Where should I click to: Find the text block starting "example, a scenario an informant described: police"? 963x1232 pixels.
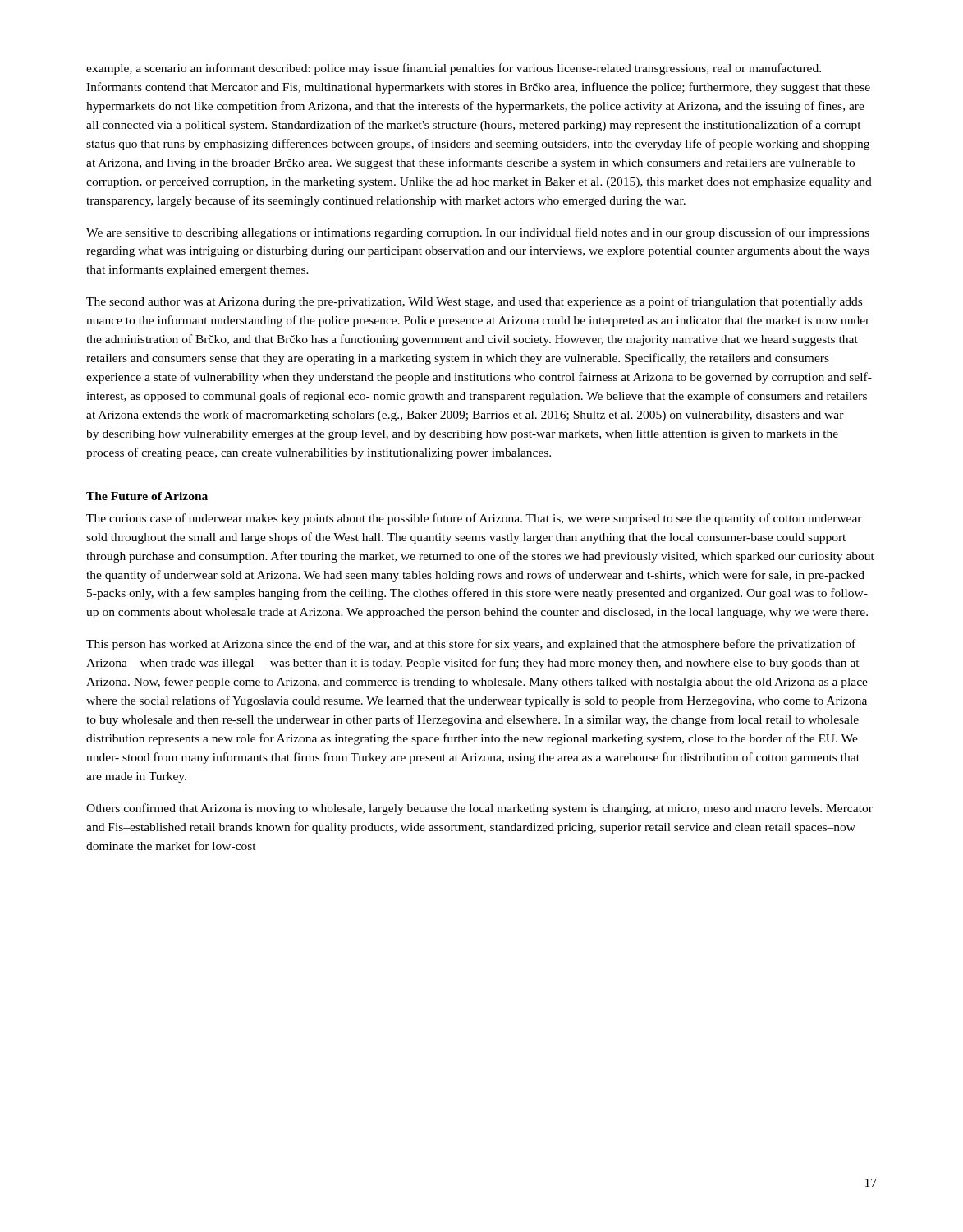click(x=479, y=134)
